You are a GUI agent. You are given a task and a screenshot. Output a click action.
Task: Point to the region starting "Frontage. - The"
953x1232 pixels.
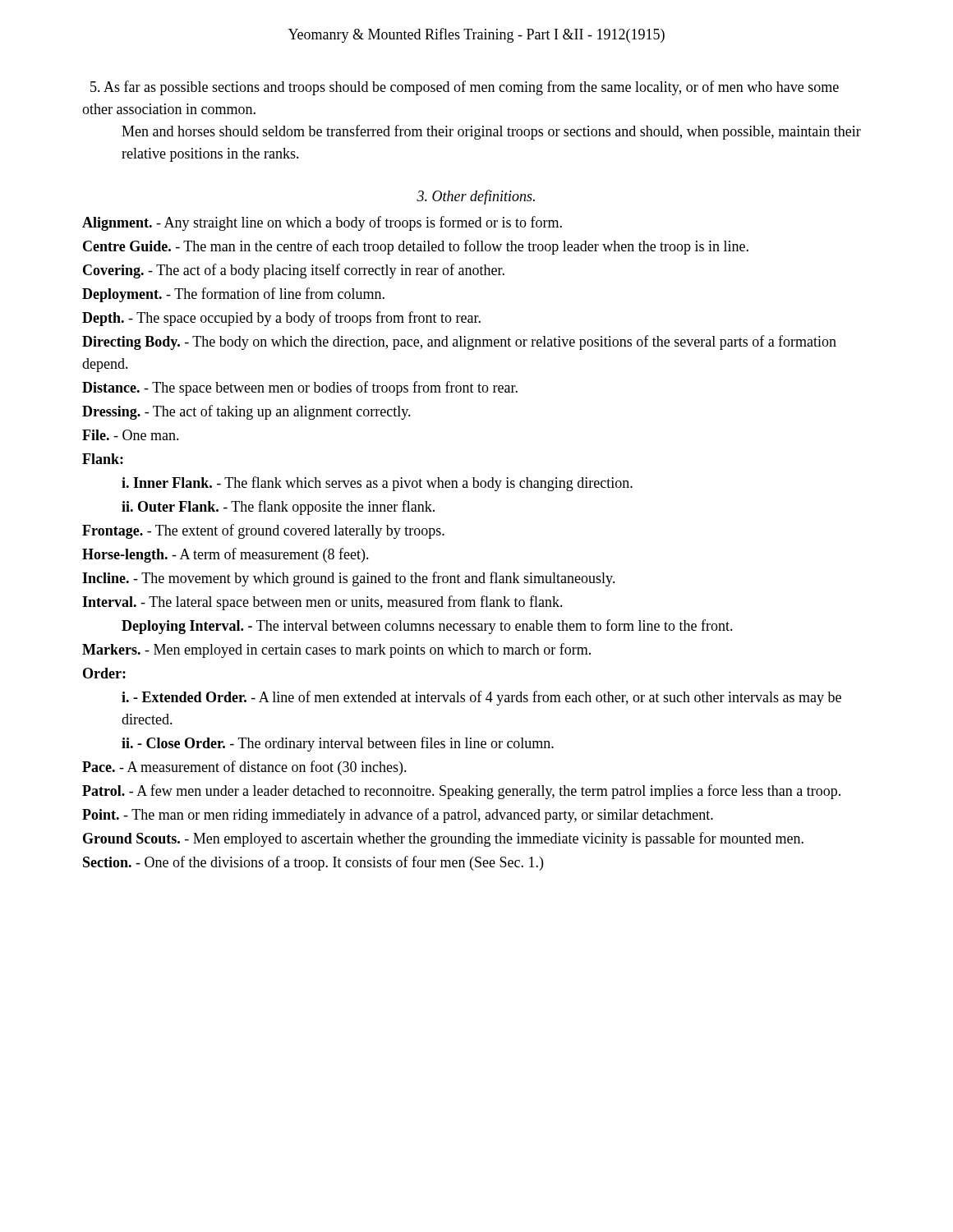(264, 531)
